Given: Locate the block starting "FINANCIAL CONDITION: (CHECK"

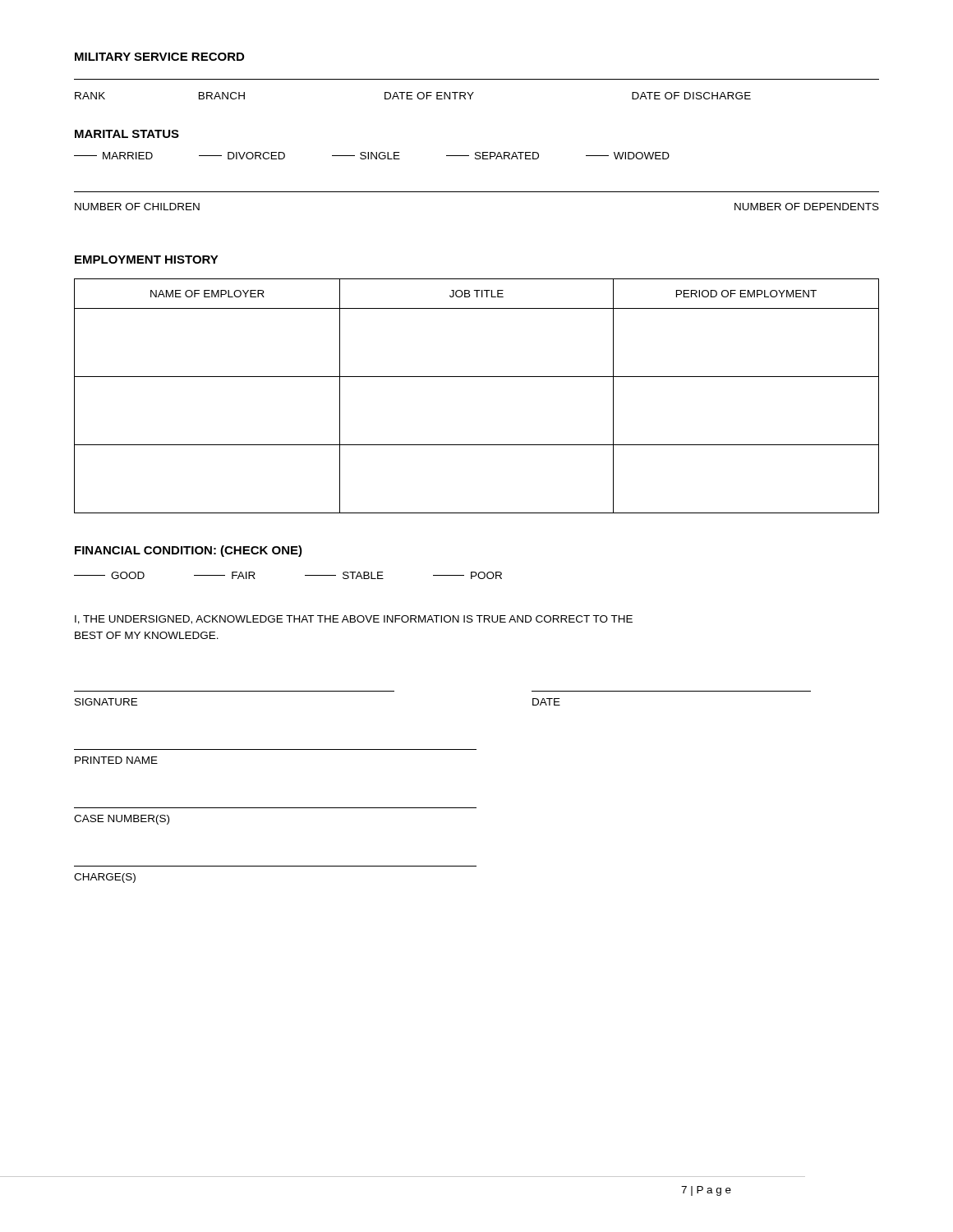Looking at the screenshot, I should point(188,550).
